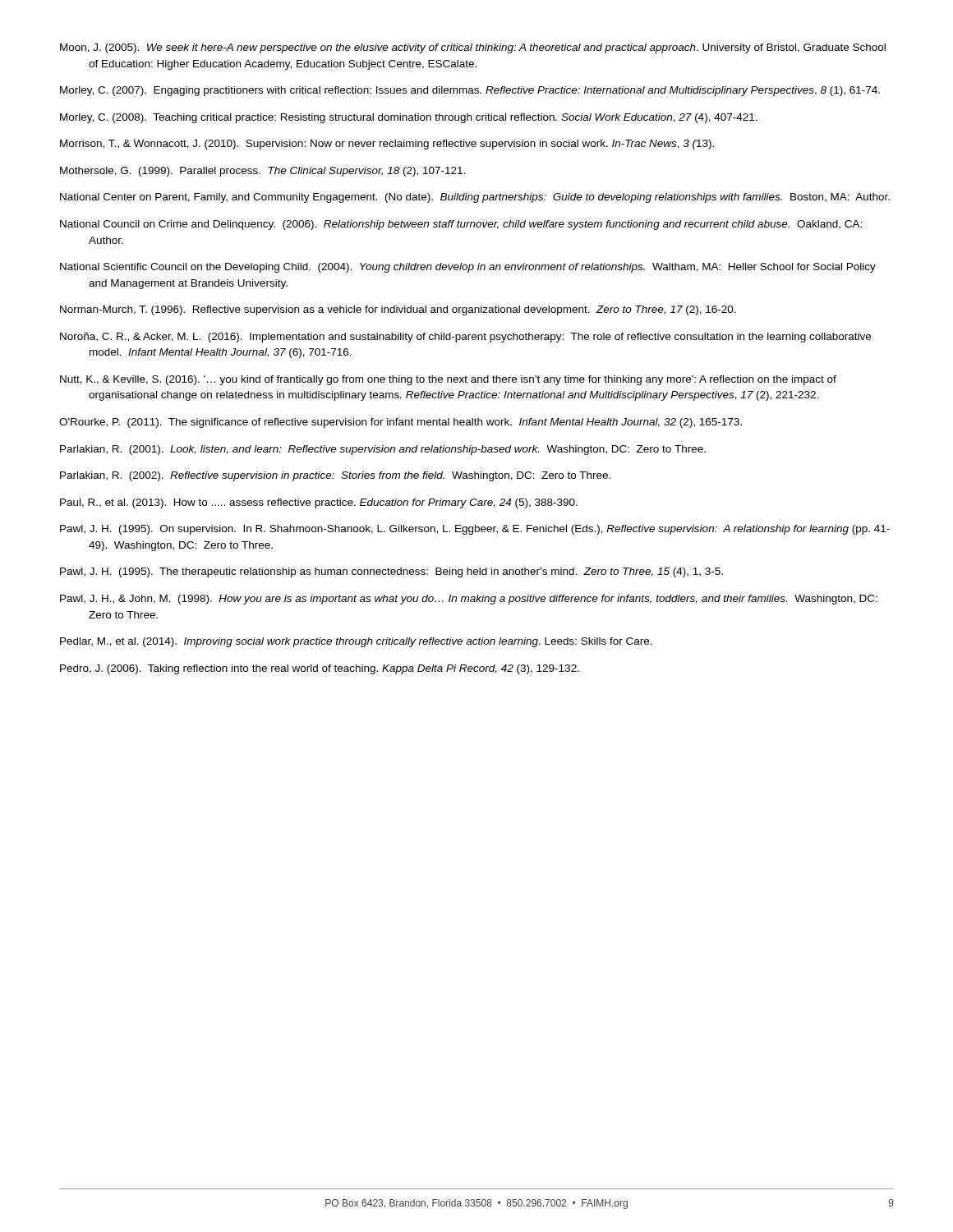Click on the list item that says "National Council on Crime and Delinquency. (2006)."

pyautogui.click(x=463, y=232)
